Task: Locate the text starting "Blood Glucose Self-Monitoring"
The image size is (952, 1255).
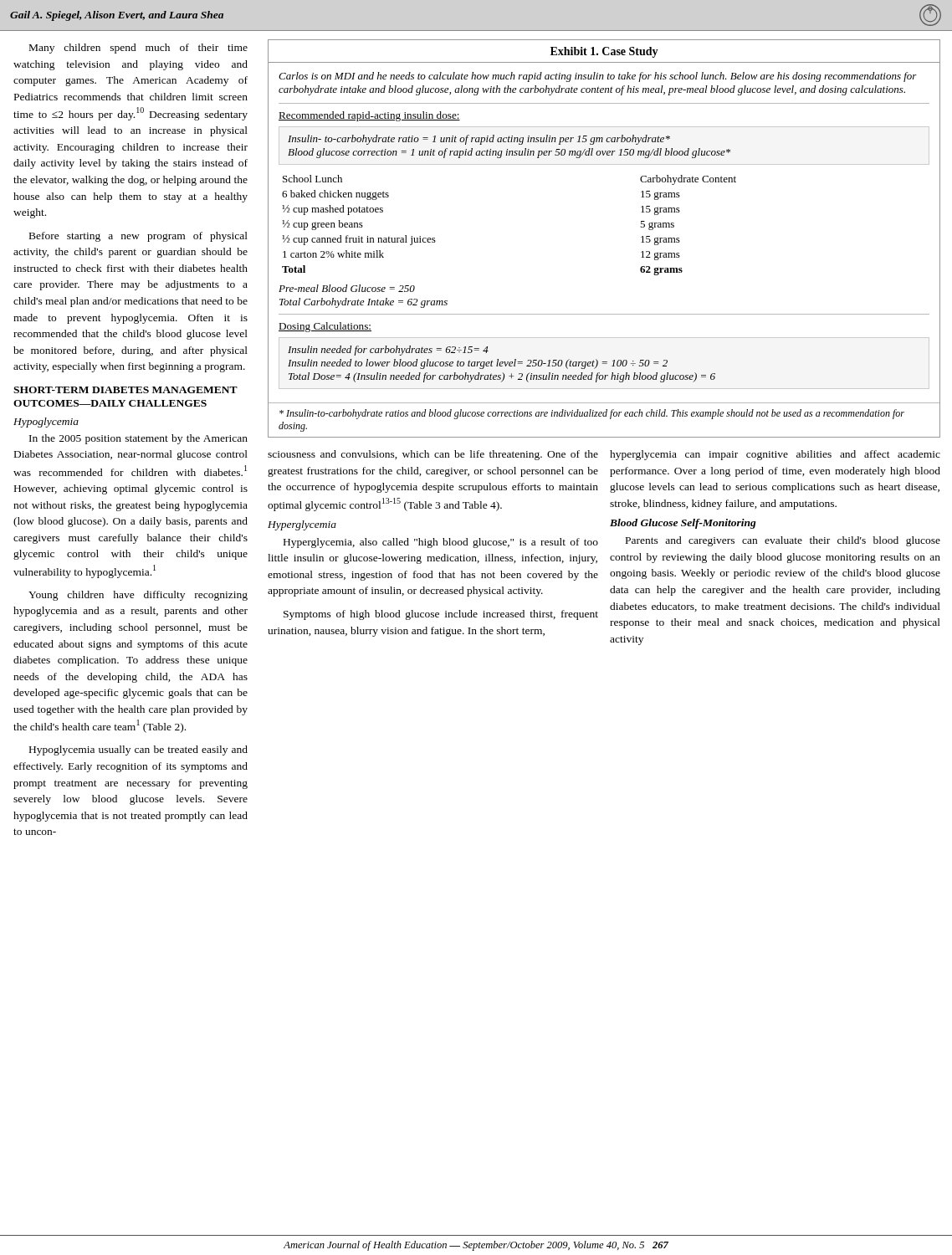Action: click(683, 523)
